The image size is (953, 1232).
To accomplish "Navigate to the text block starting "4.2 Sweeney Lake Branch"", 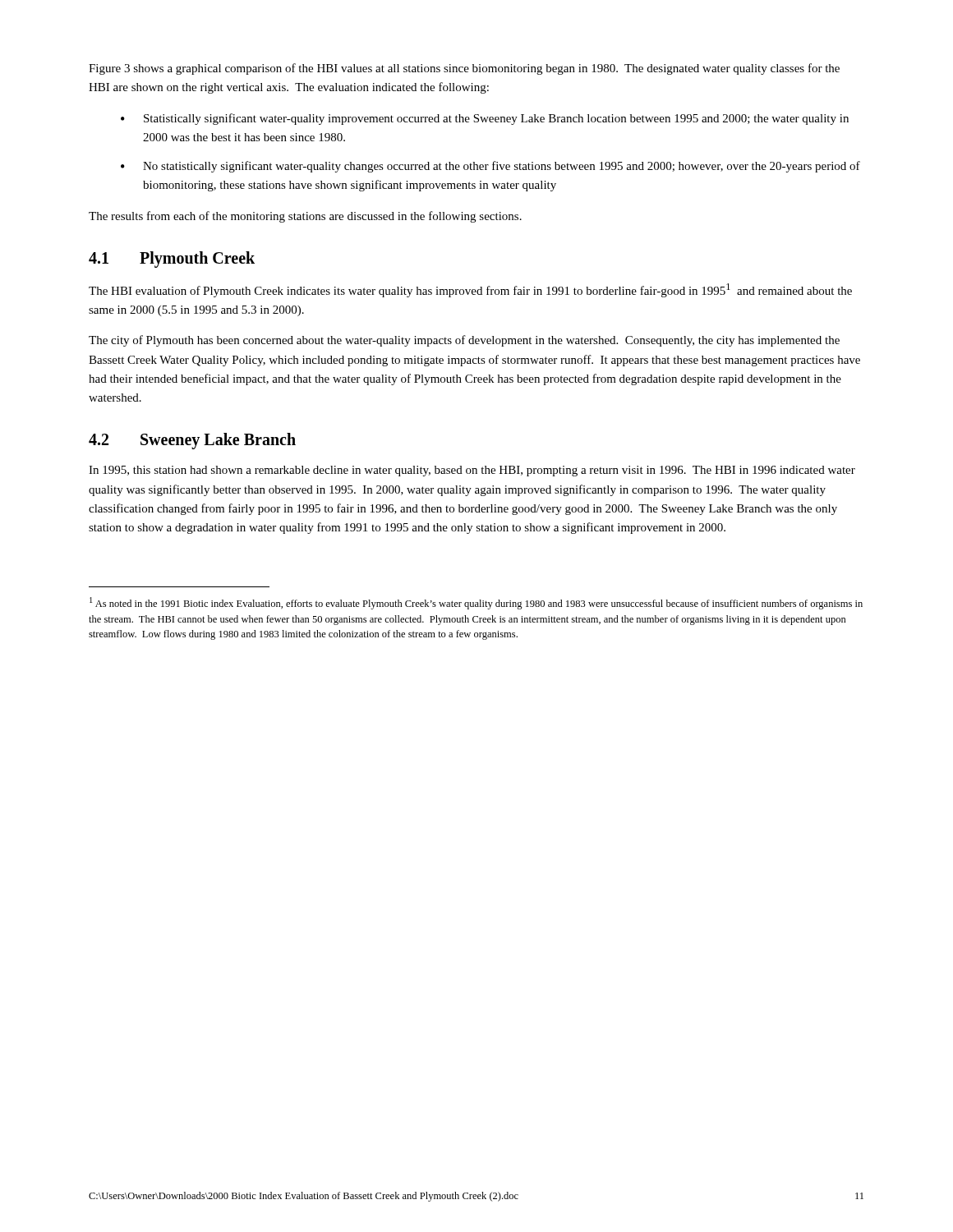I will (192, 440).
